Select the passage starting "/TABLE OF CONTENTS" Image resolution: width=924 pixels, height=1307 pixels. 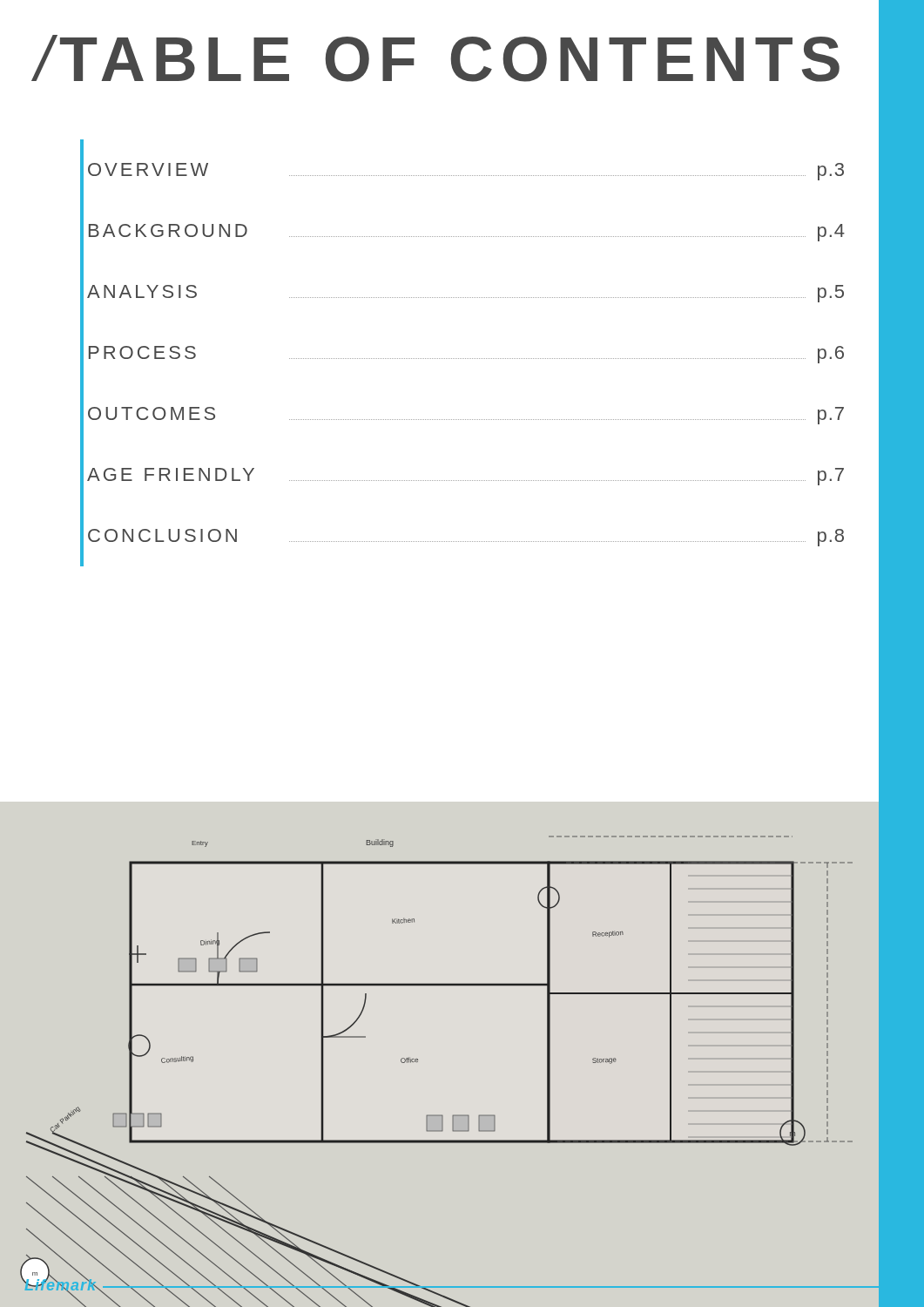pos(457,59)
